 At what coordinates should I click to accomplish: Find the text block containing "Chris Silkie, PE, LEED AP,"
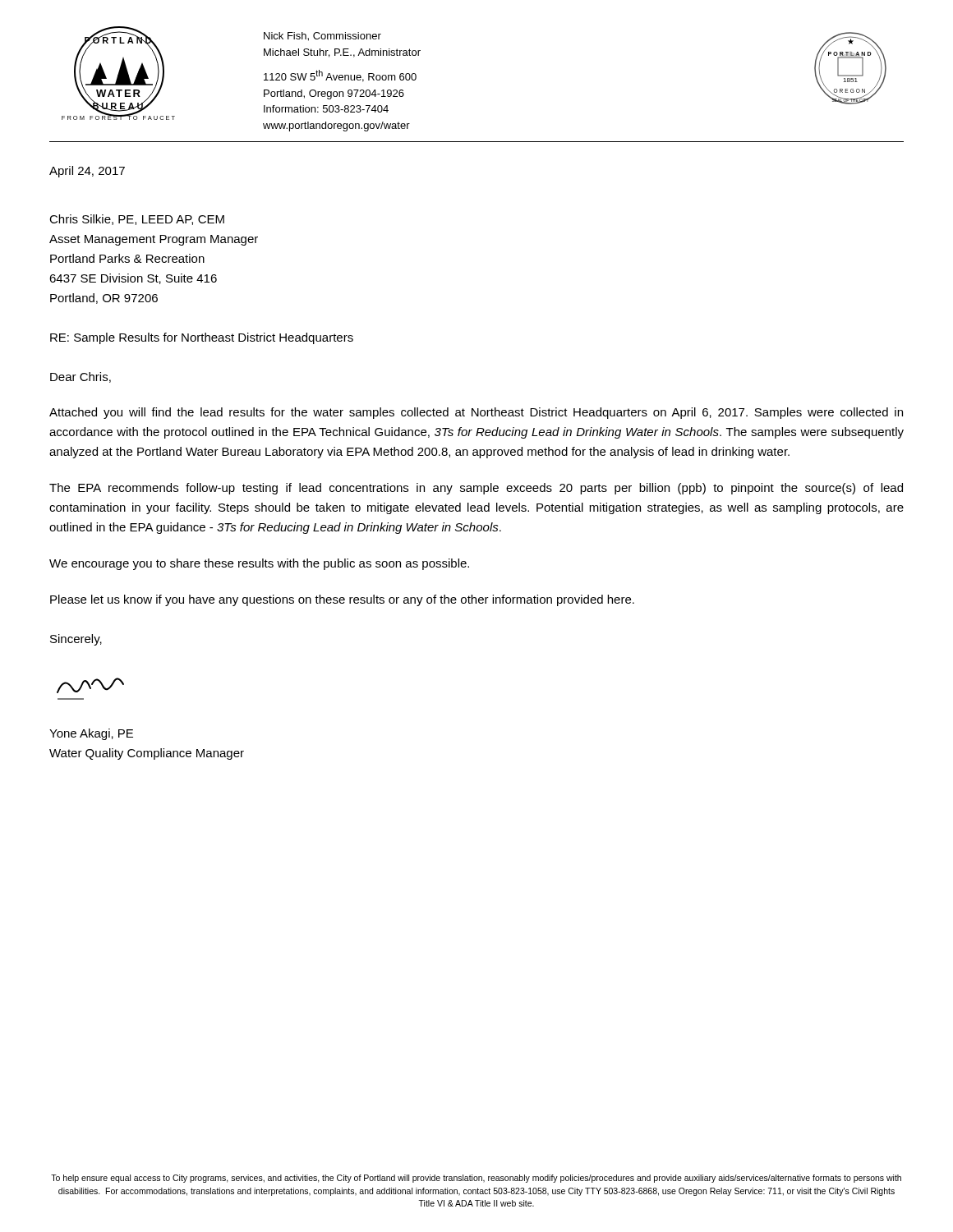click(154, 259)
